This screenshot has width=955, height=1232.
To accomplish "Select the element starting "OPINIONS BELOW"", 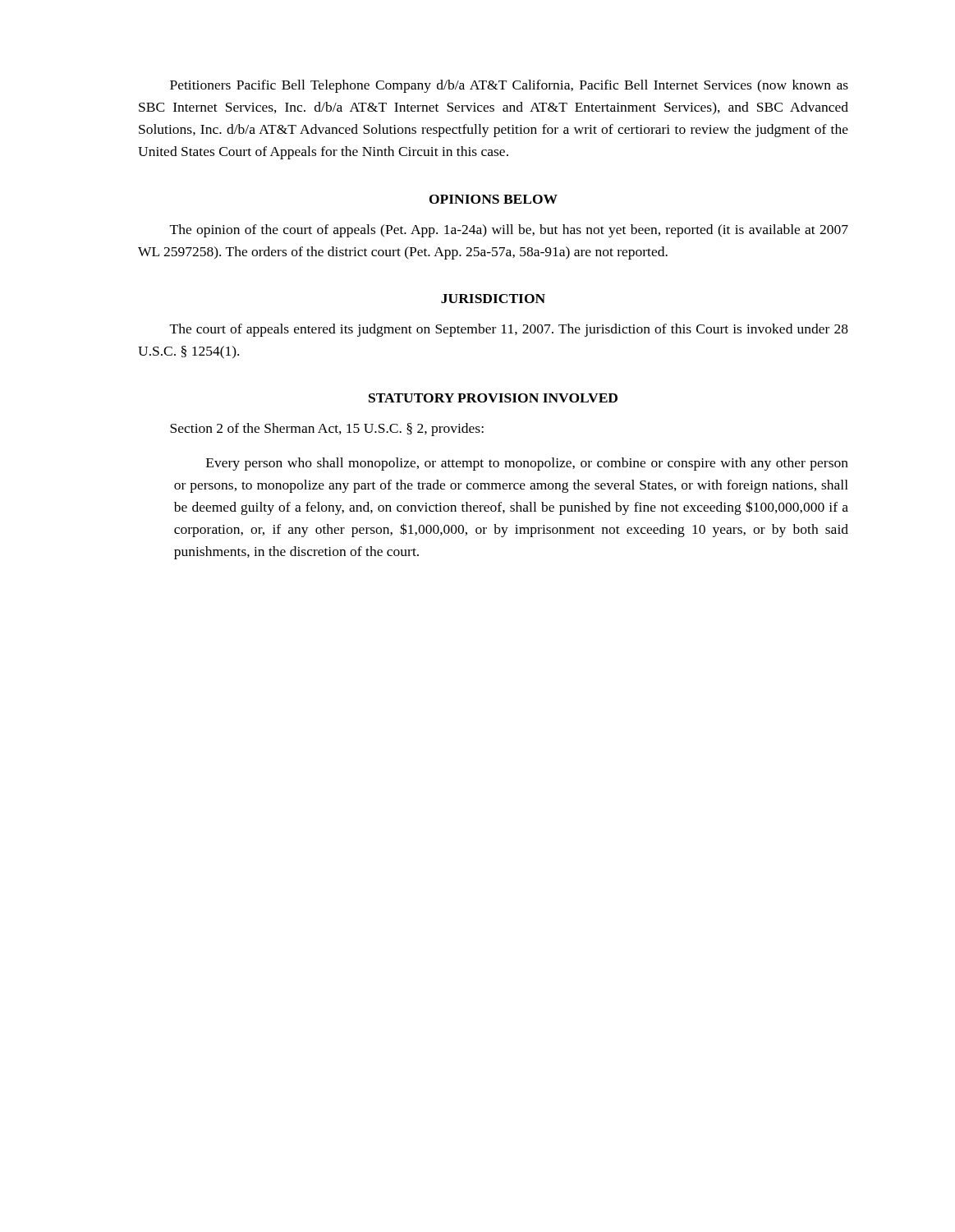I will coord(493,198).
